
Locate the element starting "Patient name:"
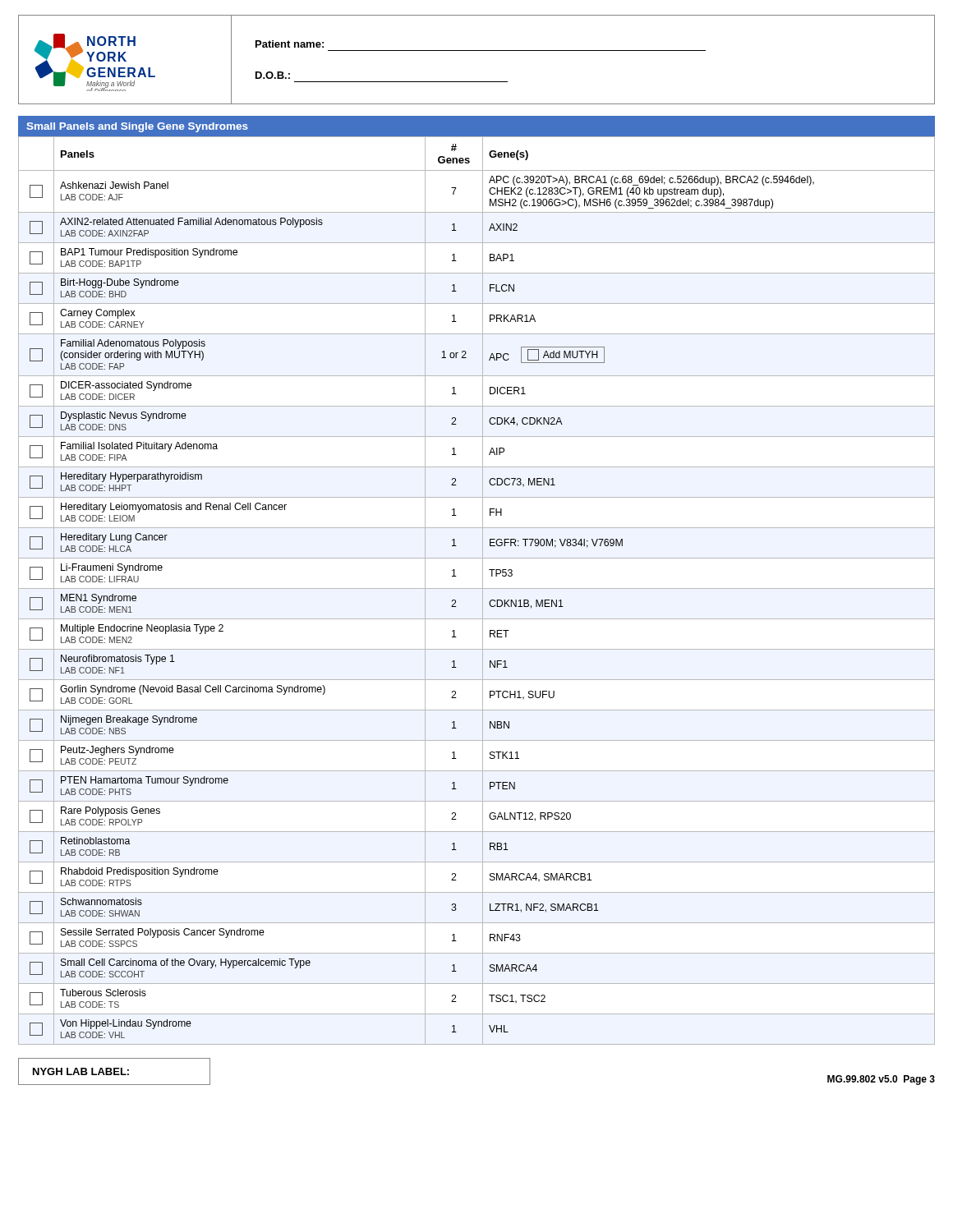pyautogui.click(x=480, y=44)
